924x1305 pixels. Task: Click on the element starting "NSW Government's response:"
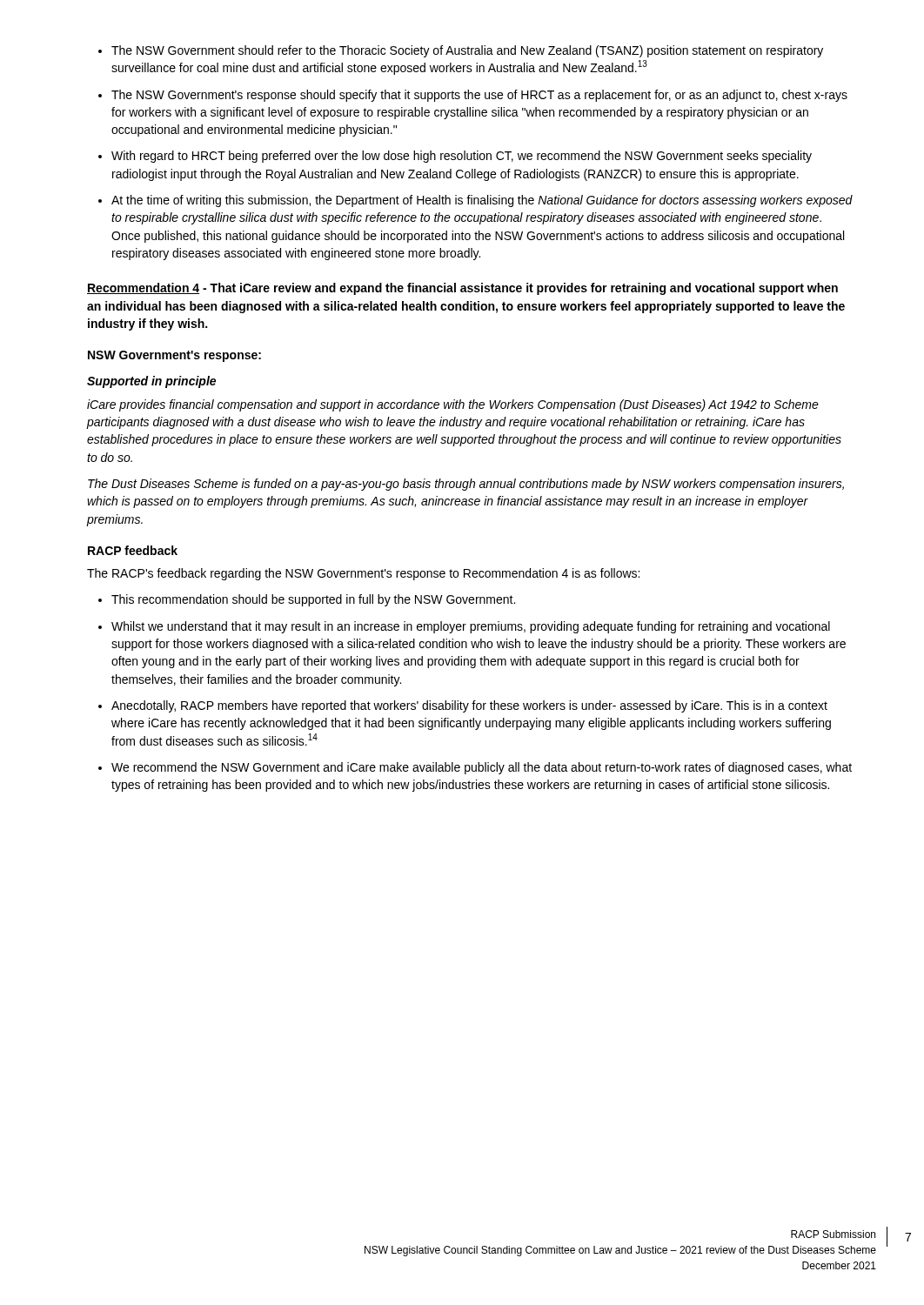coord(174,355)
